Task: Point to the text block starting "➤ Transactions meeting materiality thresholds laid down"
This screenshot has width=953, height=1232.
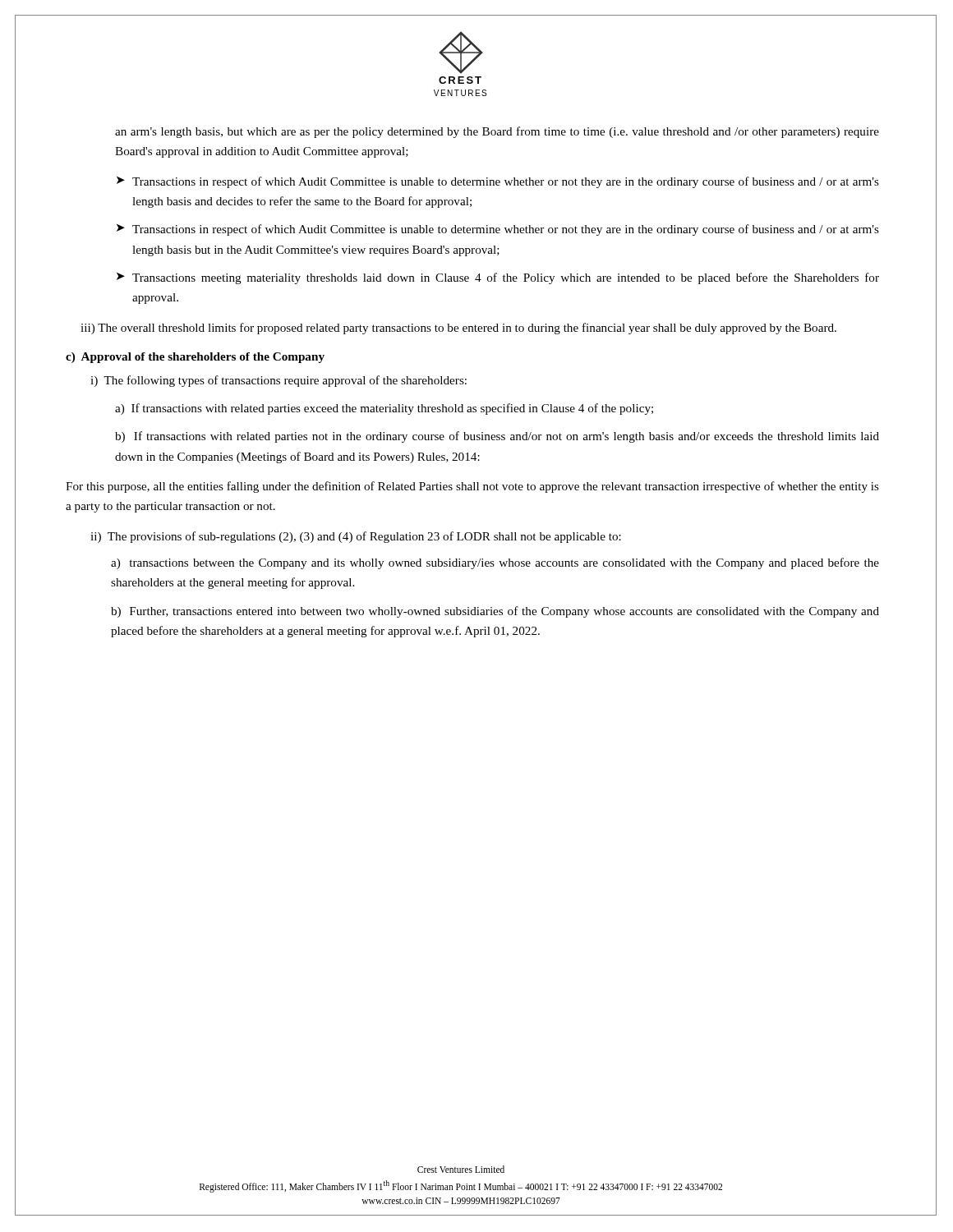Action: coord(497,288)
